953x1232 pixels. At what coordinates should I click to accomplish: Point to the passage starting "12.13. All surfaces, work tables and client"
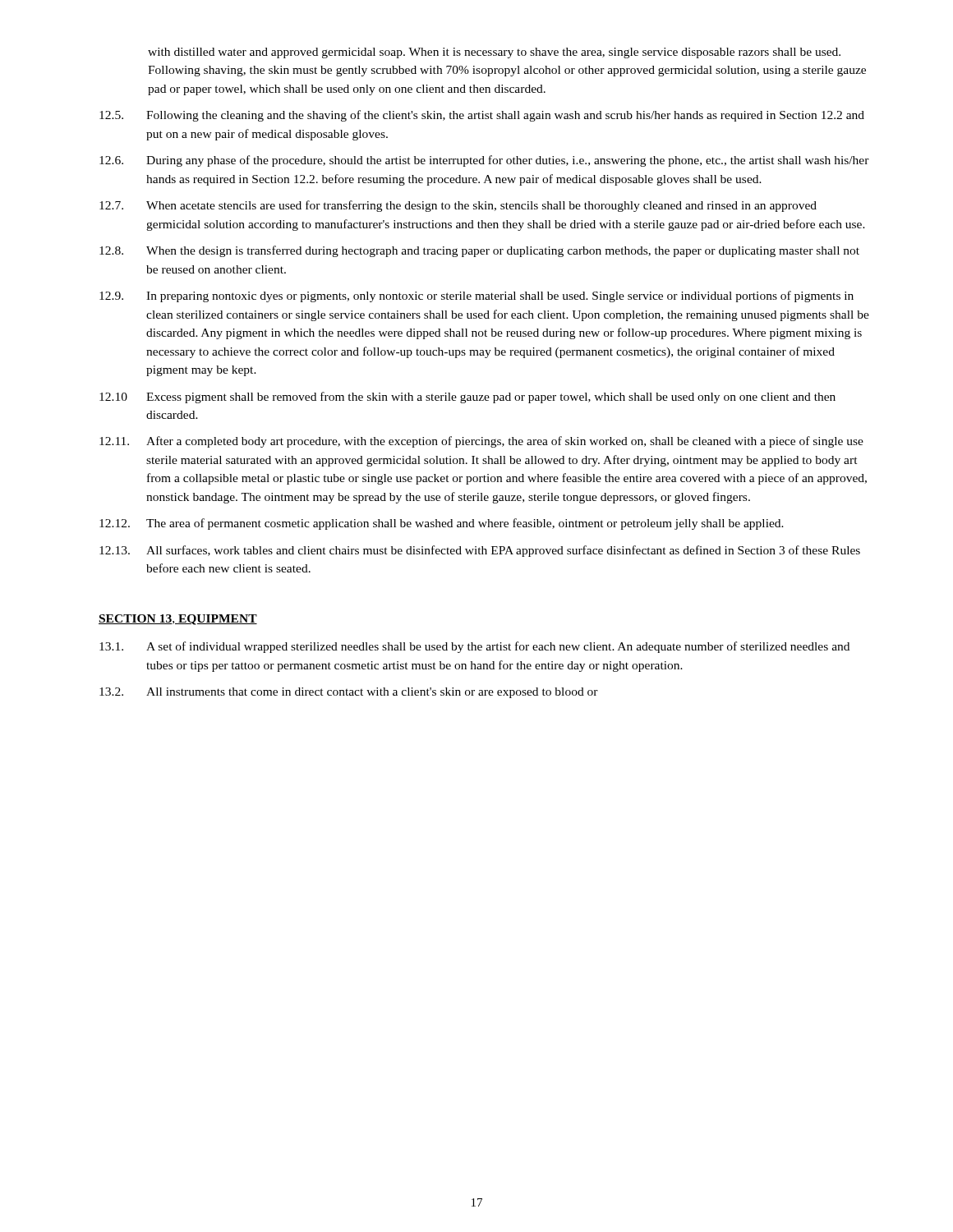point(485,560)
